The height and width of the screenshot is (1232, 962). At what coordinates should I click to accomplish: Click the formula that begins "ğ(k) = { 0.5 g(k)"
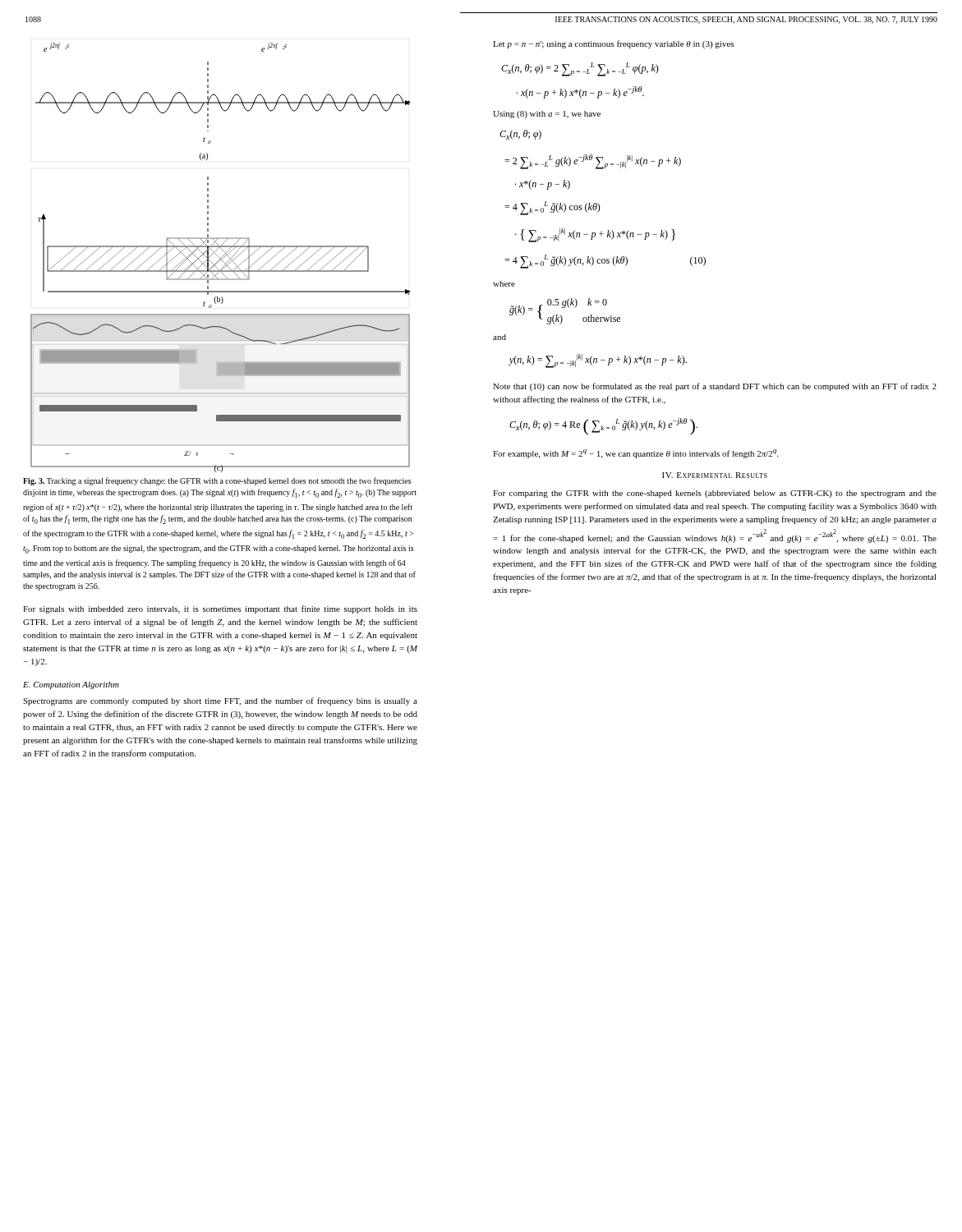click(x=565, y=311)
